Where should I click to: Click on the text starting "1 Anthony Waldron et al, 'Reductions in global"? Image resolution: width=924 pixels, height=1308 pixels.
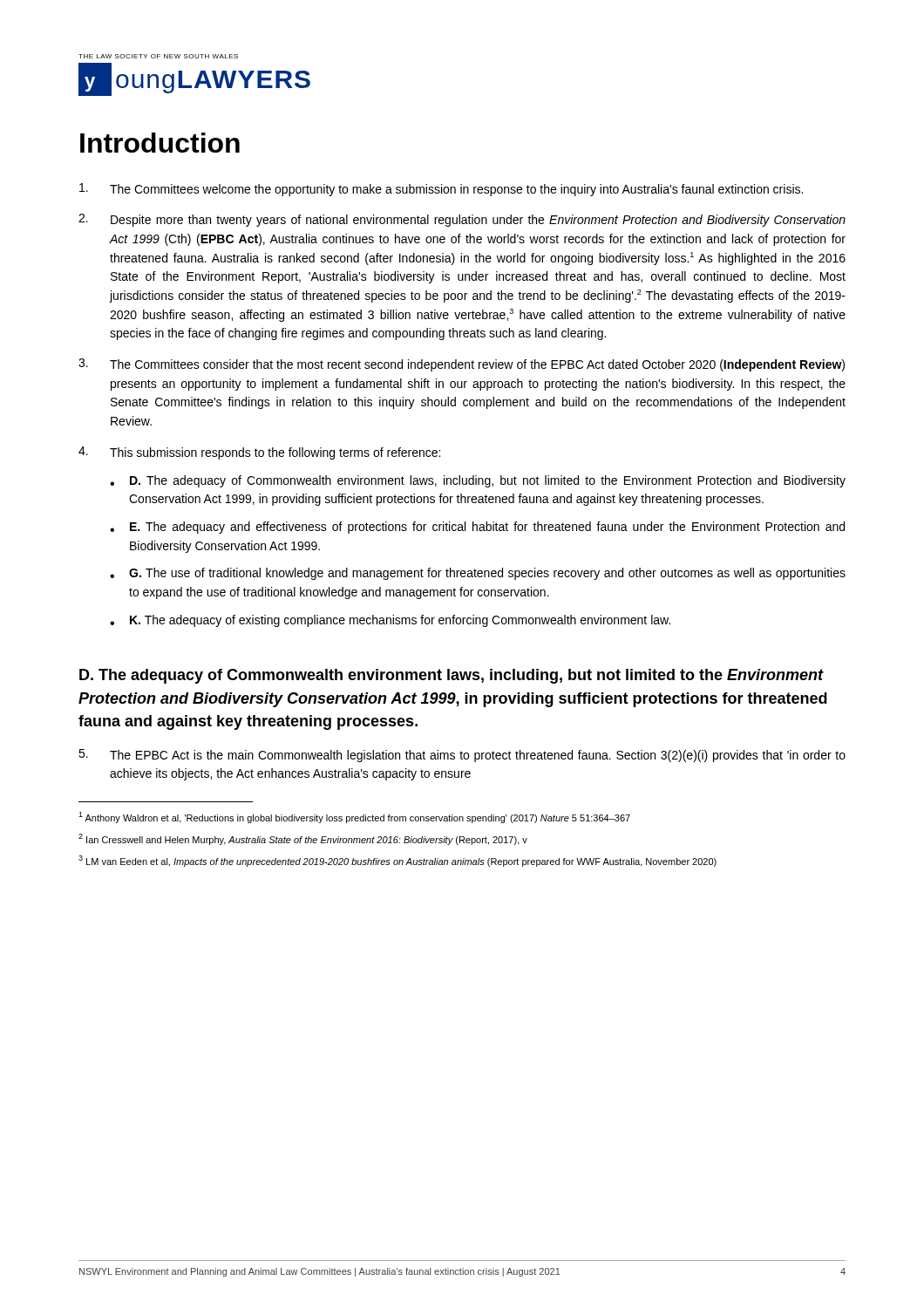354,817
